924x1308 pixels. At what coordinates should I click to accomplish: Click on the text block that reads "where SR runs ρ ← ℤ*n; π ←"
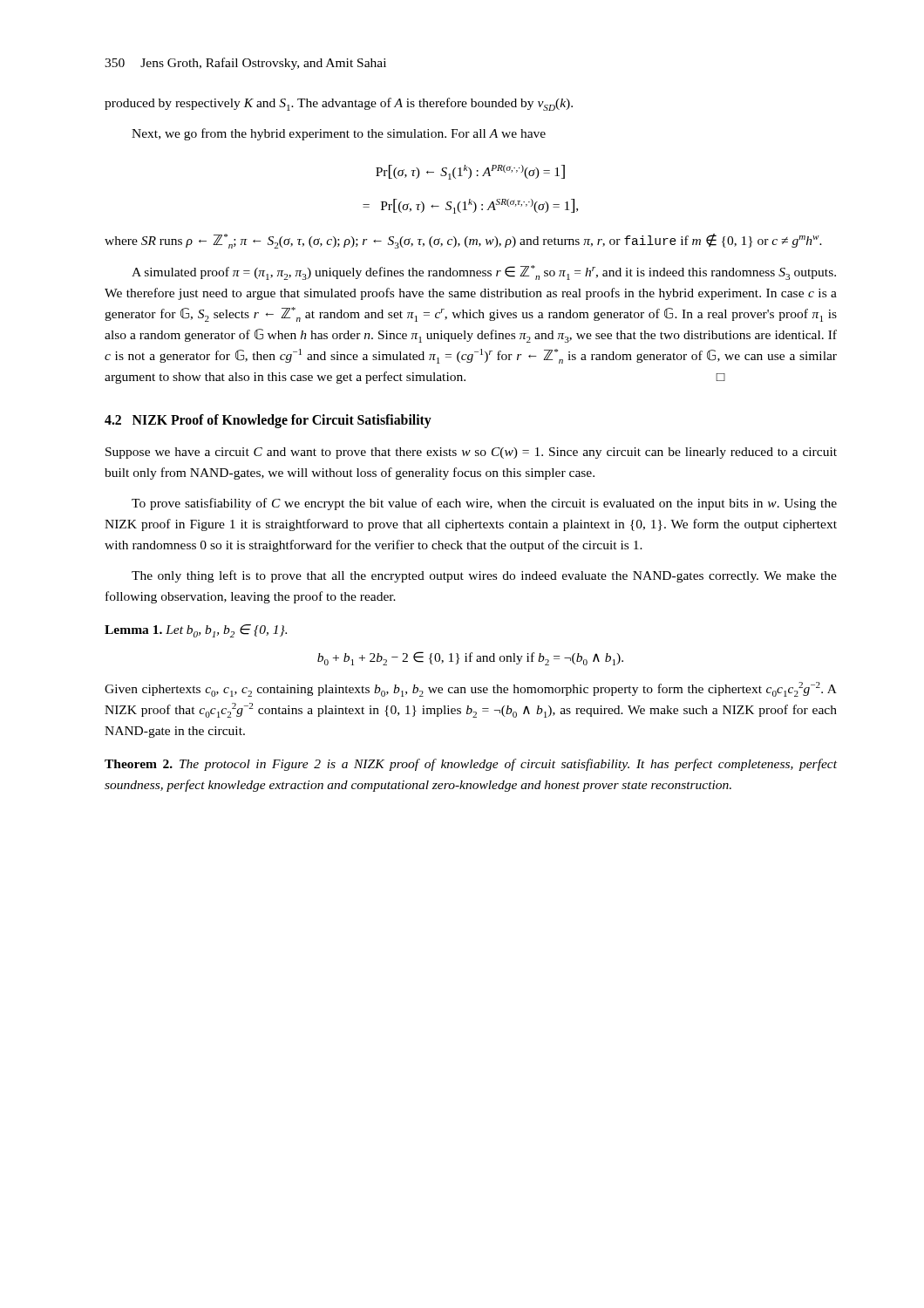471,309
